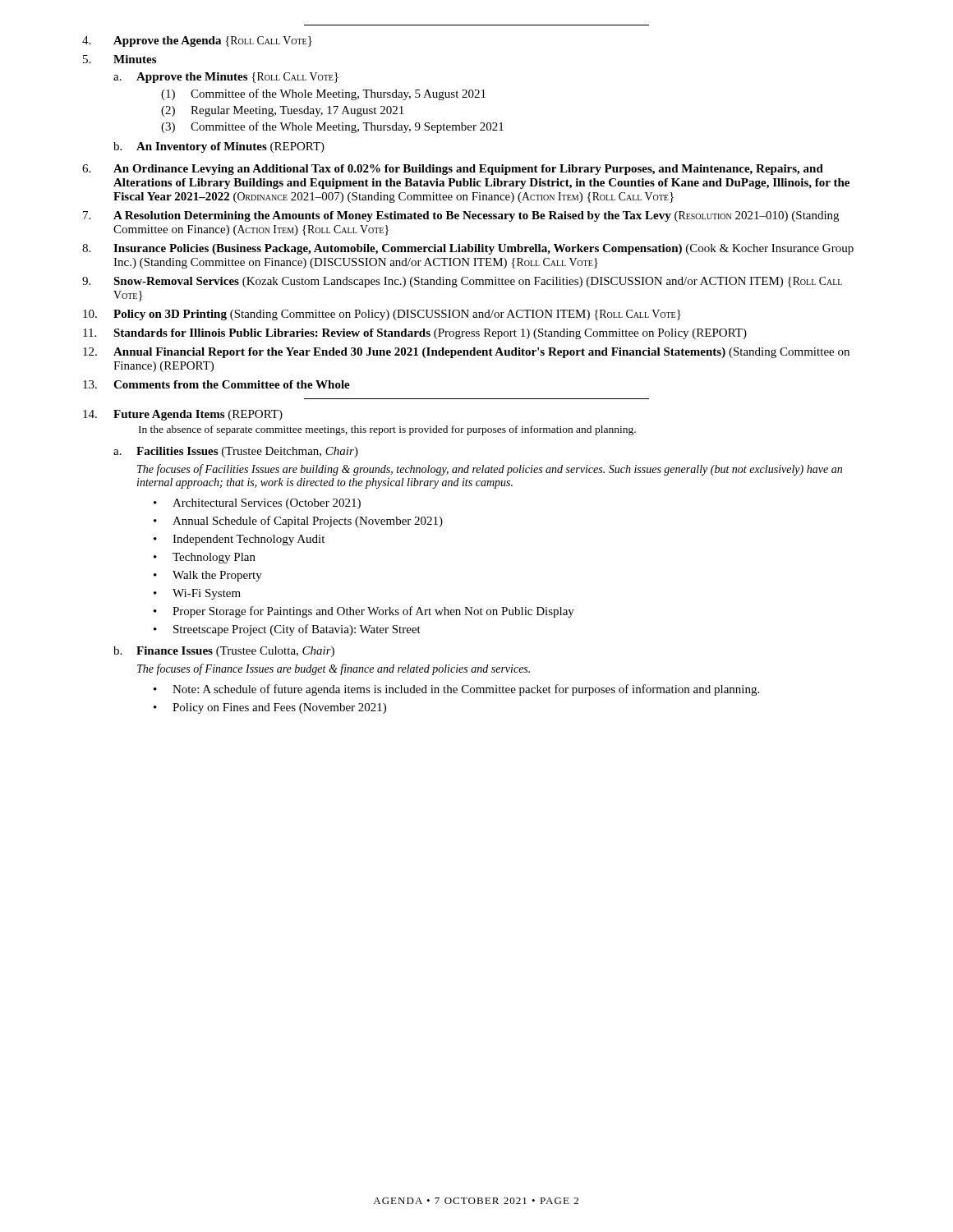The height and width of the screenshot is (1232, 953).
Task: Navigate to the region starting "b. Finance Issues (Trustee Culotta, Chair) The"
Action: click(x=492, y=681)
